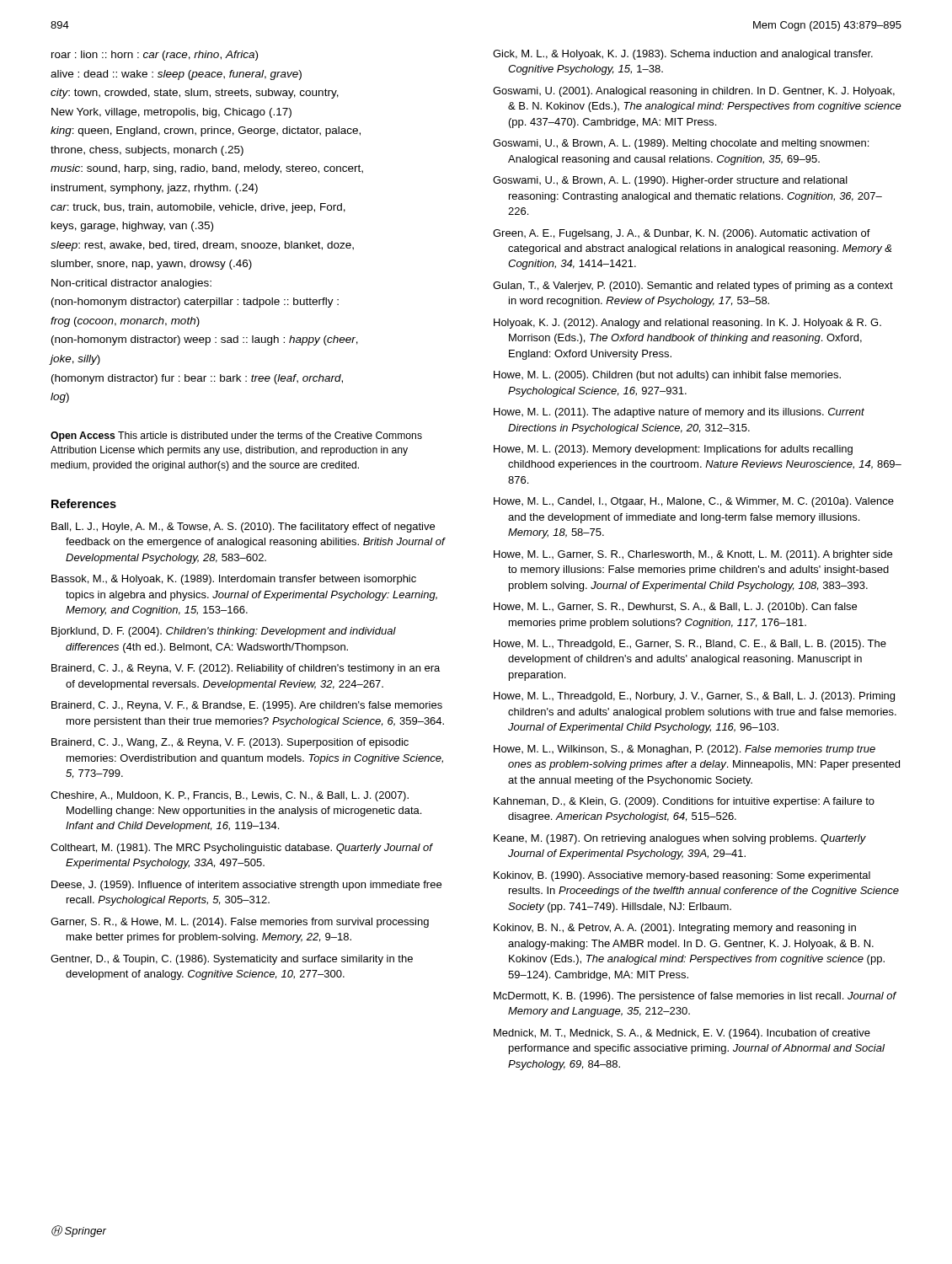Find the list item with the text "Howe, M. L., Threadgold, E., Garner,"
Image resolution: width=952 pixels, height=1264 pixels.
690,659
